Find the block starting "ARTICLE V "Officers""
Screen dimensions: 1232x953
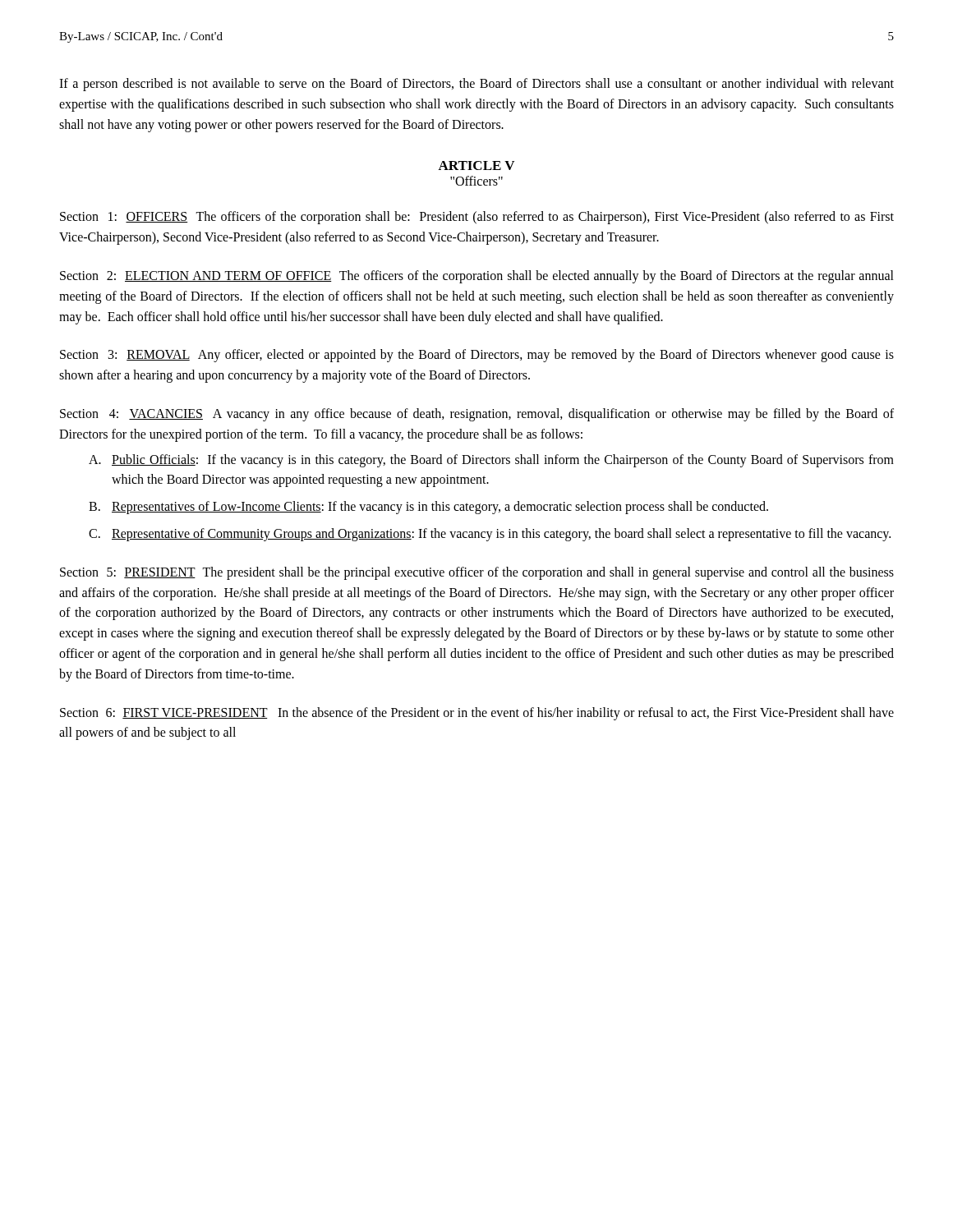[x=476, y=174]
